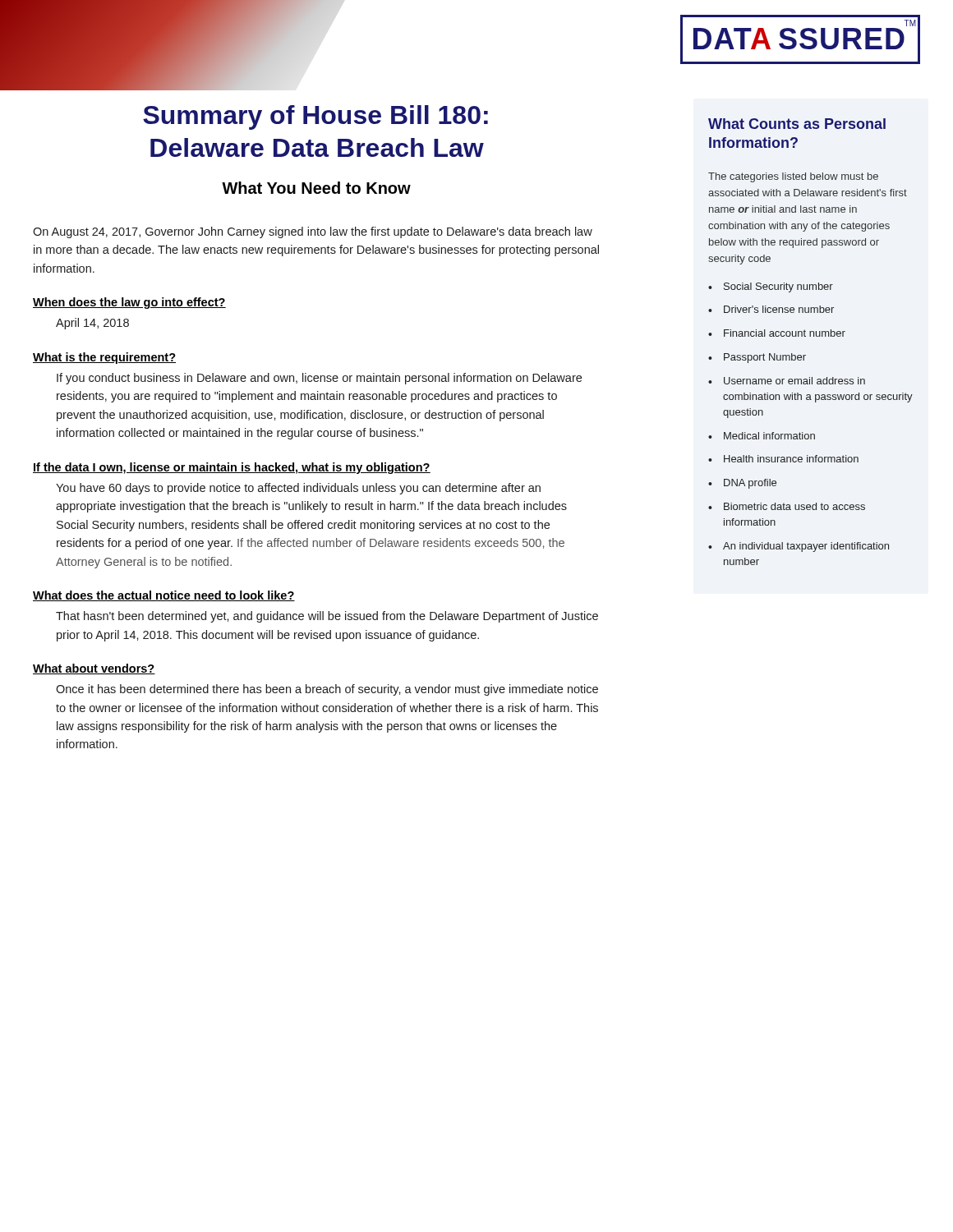Click on the list item that reads "An individual taxpayer identification number"
953x1232 pixels.
coord(806,553)
